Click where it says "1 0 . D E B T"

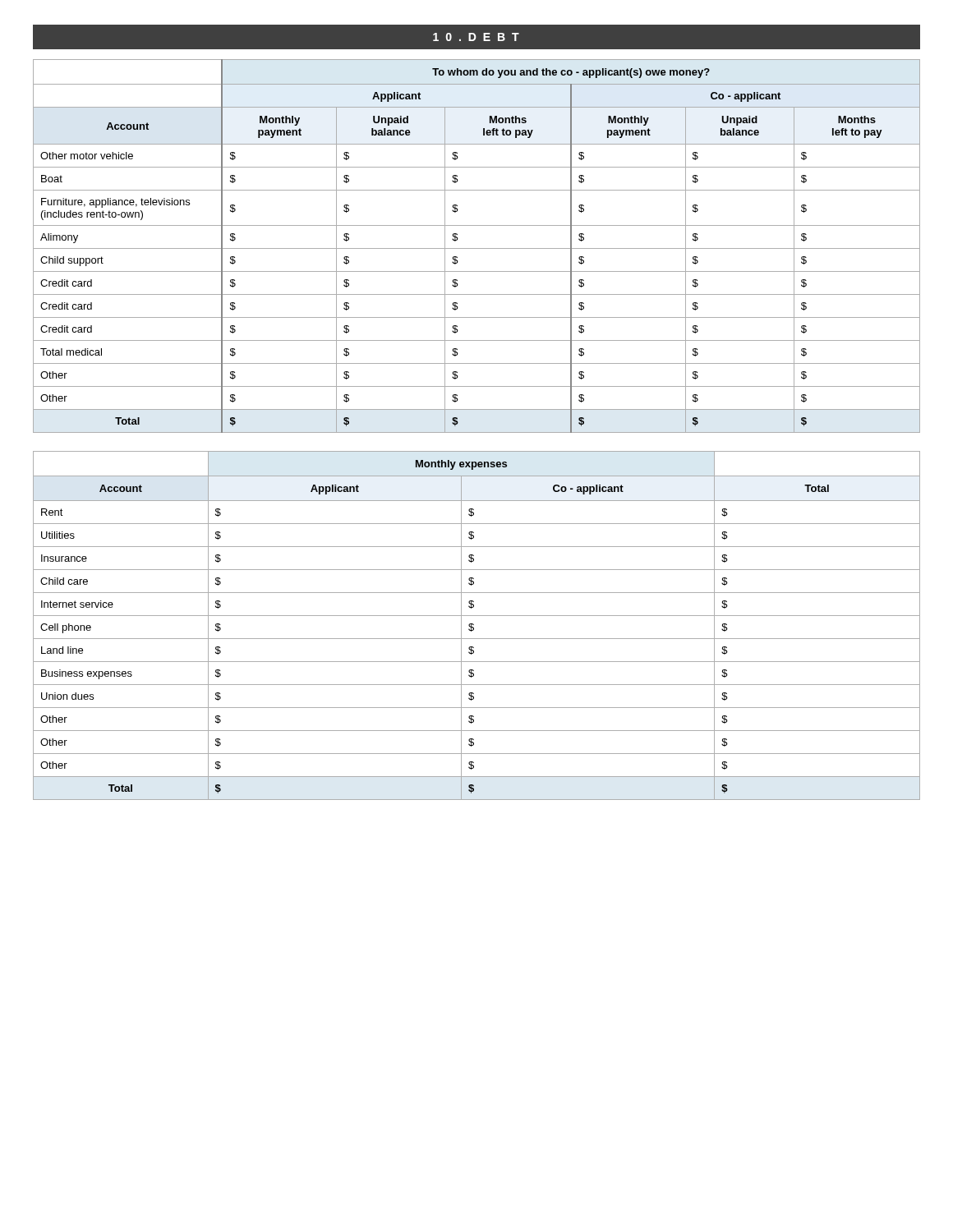click(x=476, y=37)
